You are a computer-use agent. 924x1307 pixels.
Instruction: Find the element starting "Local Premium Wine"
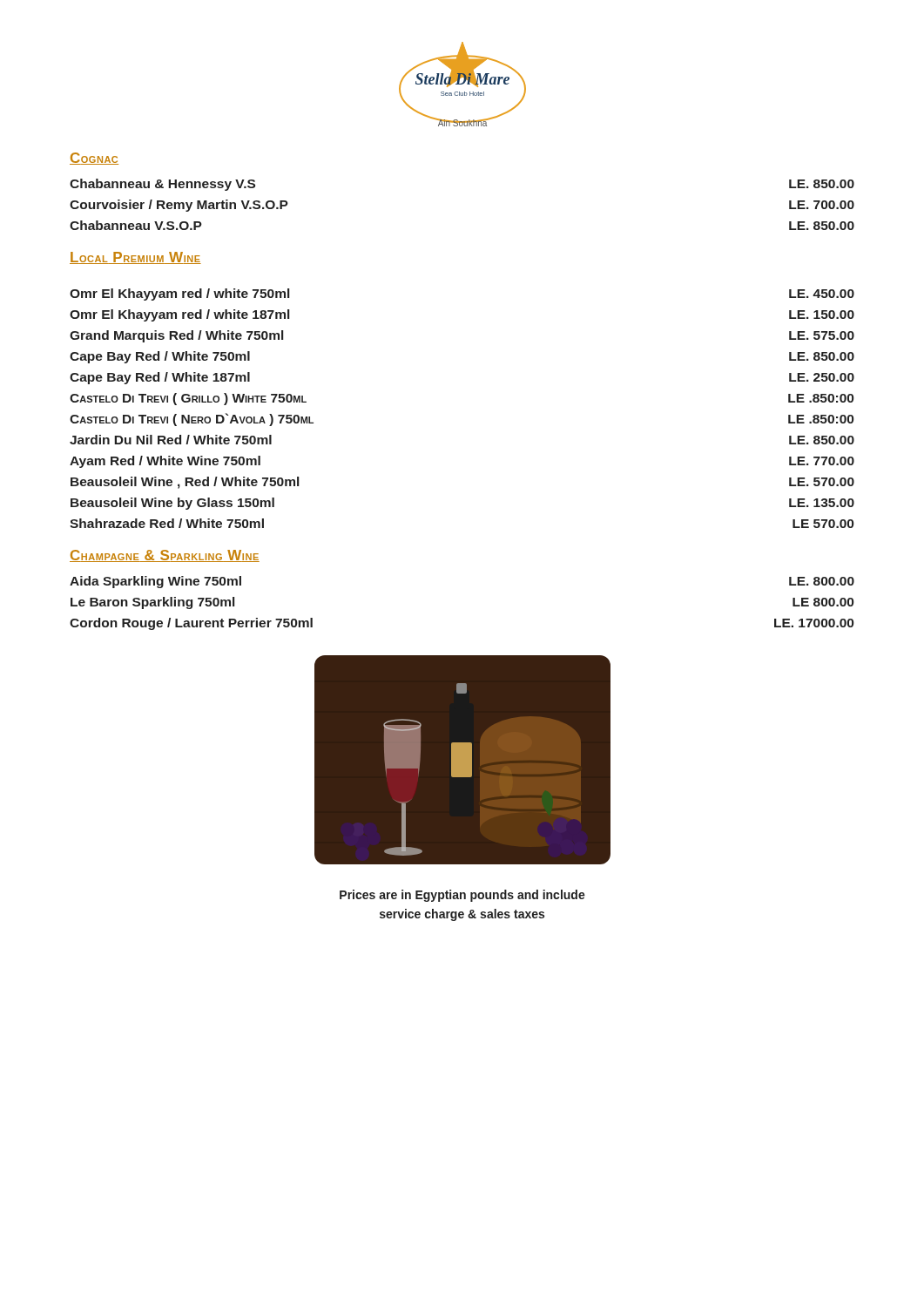tap(135, 257)
